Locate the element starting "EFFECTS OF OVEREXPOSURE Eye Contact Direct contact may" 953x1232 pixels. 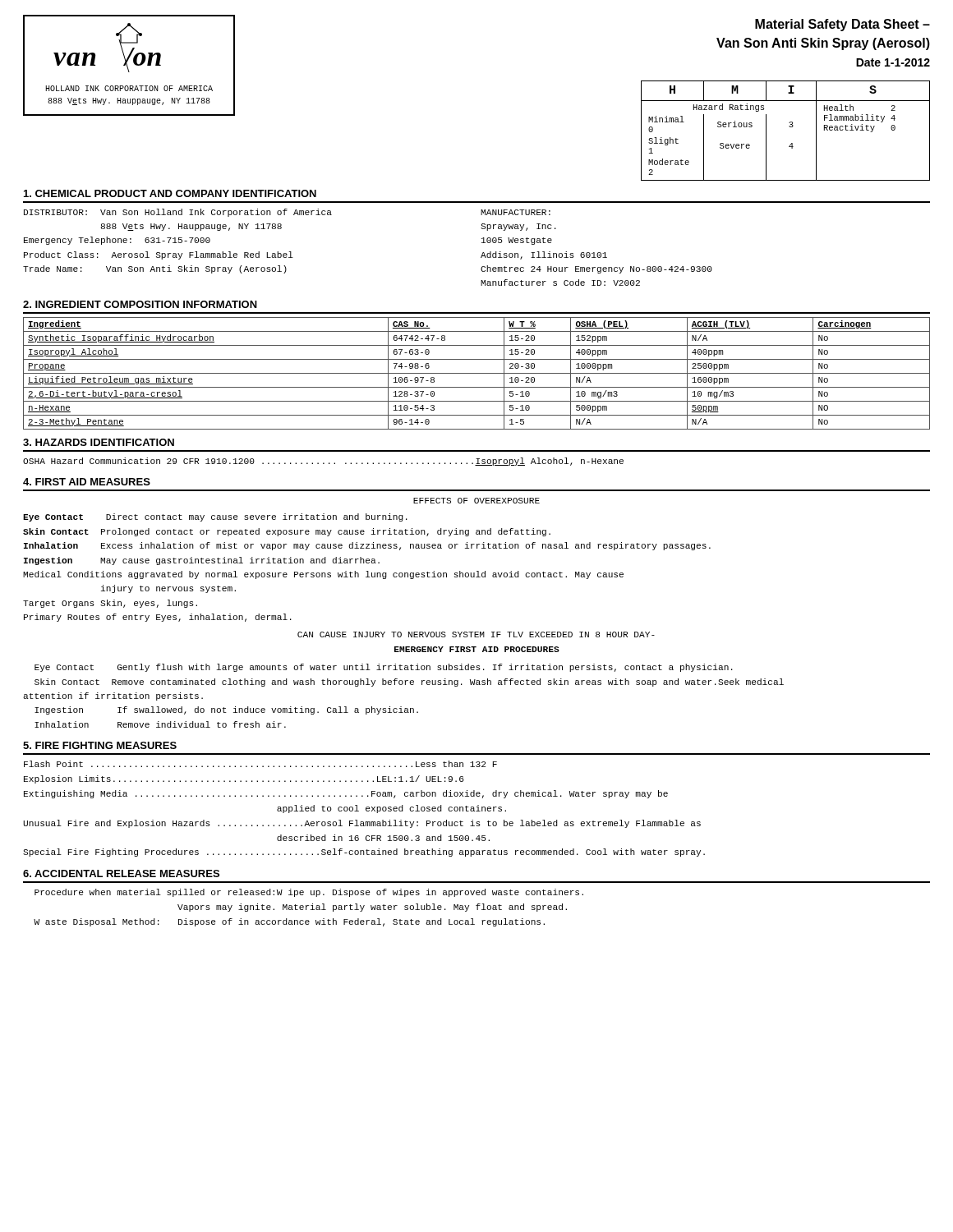pyautogui.click(x=476, y=559)
